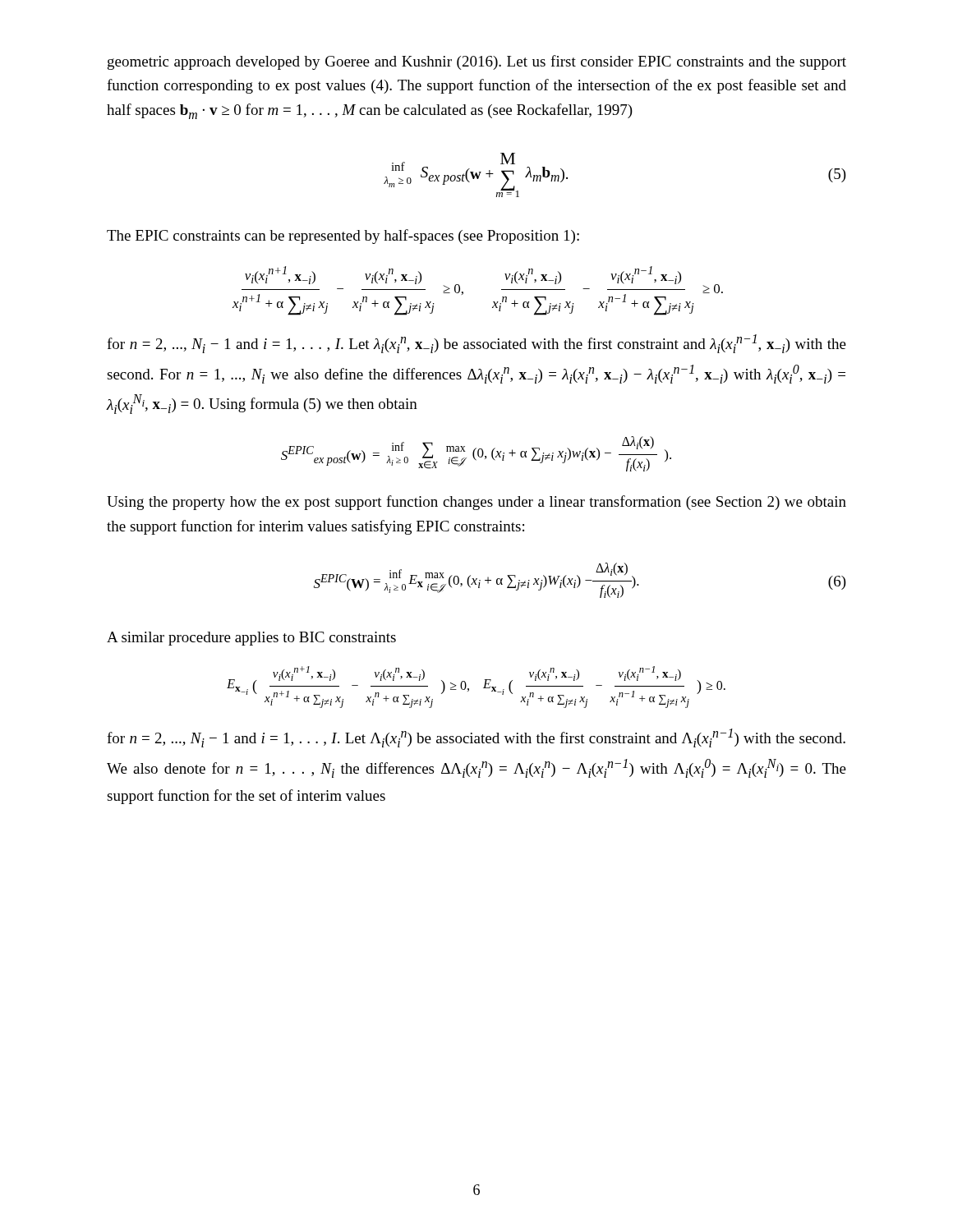Viewport: 953px width, 1232px height.
Task: Locate the formula that opens with "Ex−i ( vi(xin+1,"
Action: click(476, 686)
